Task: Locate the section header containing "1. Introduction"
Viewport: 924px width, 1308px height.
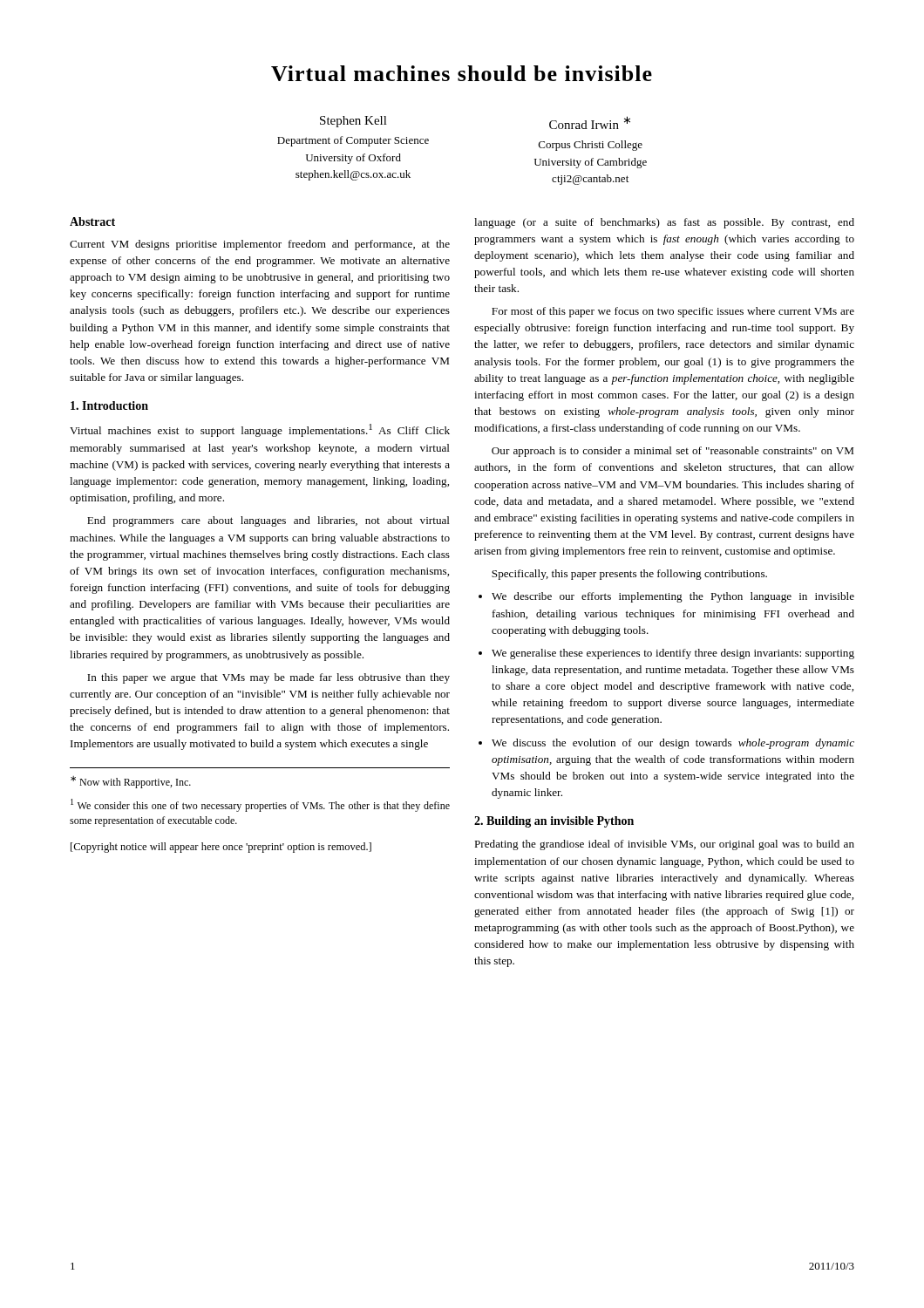Action: pyautogui.click(x=109, y=406)
